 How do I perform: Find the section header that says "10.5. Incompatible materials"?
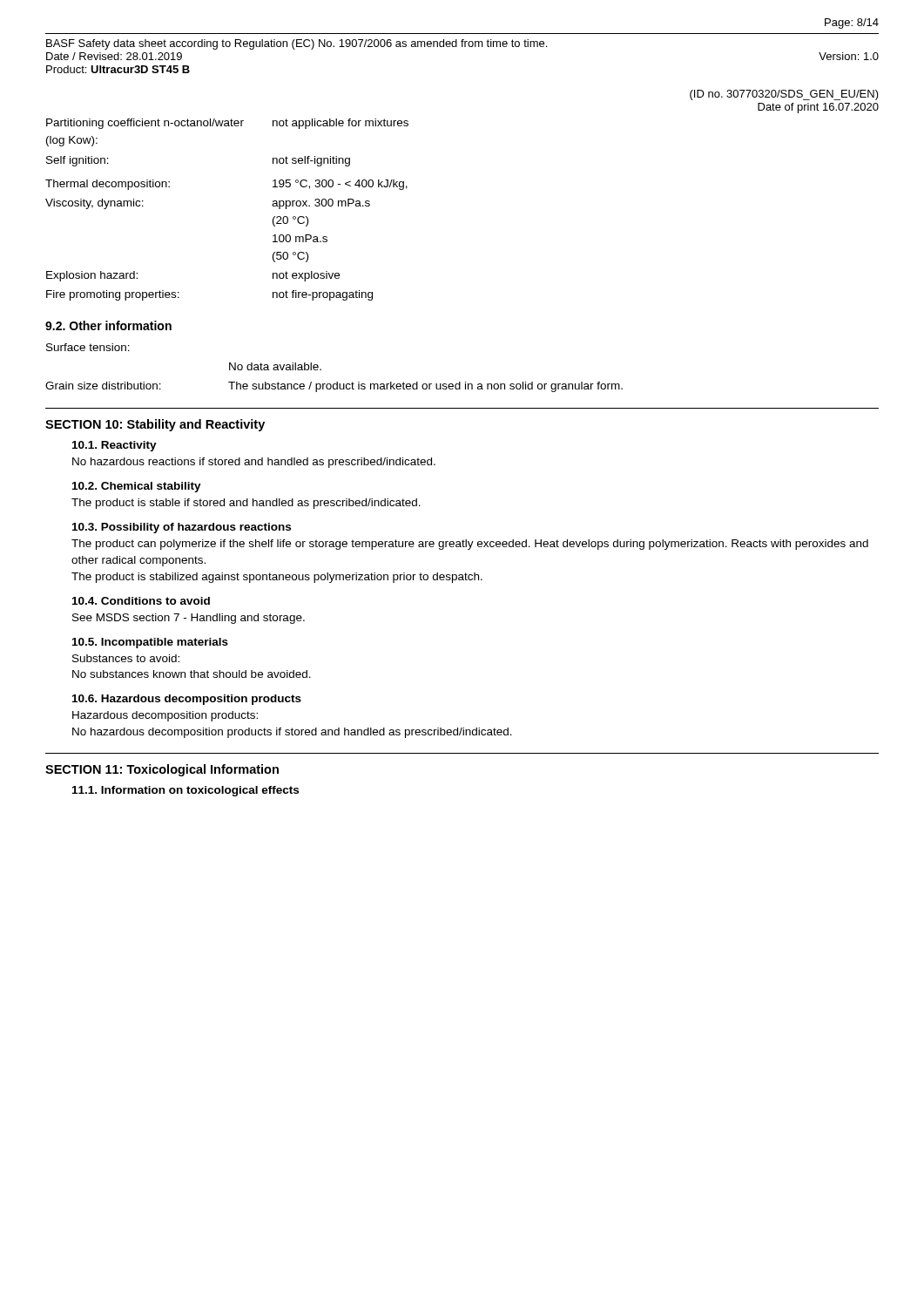150,641
